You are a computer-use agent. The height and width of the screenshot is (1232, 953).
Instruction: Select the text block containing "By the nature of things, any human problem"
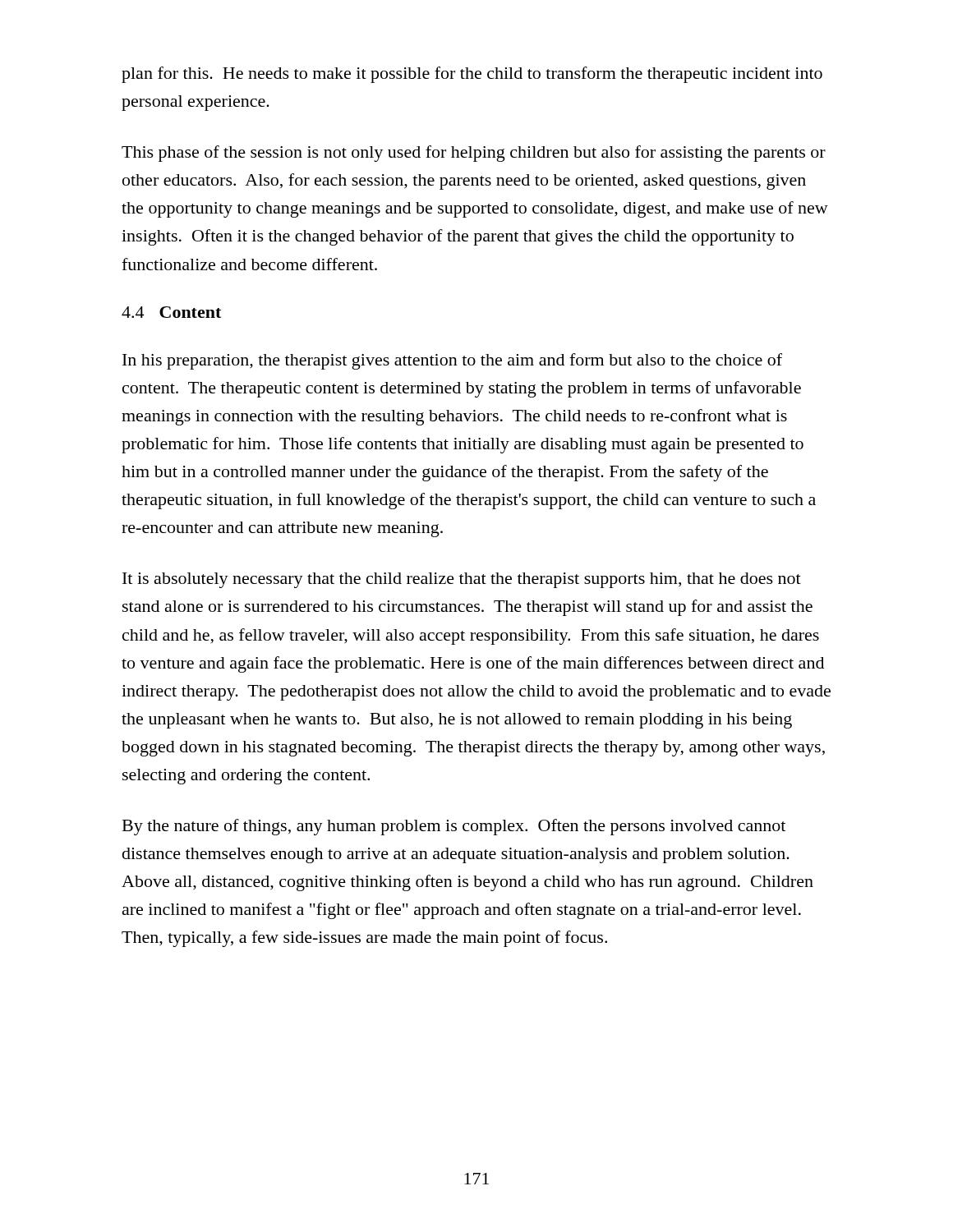tap(467, 881)
